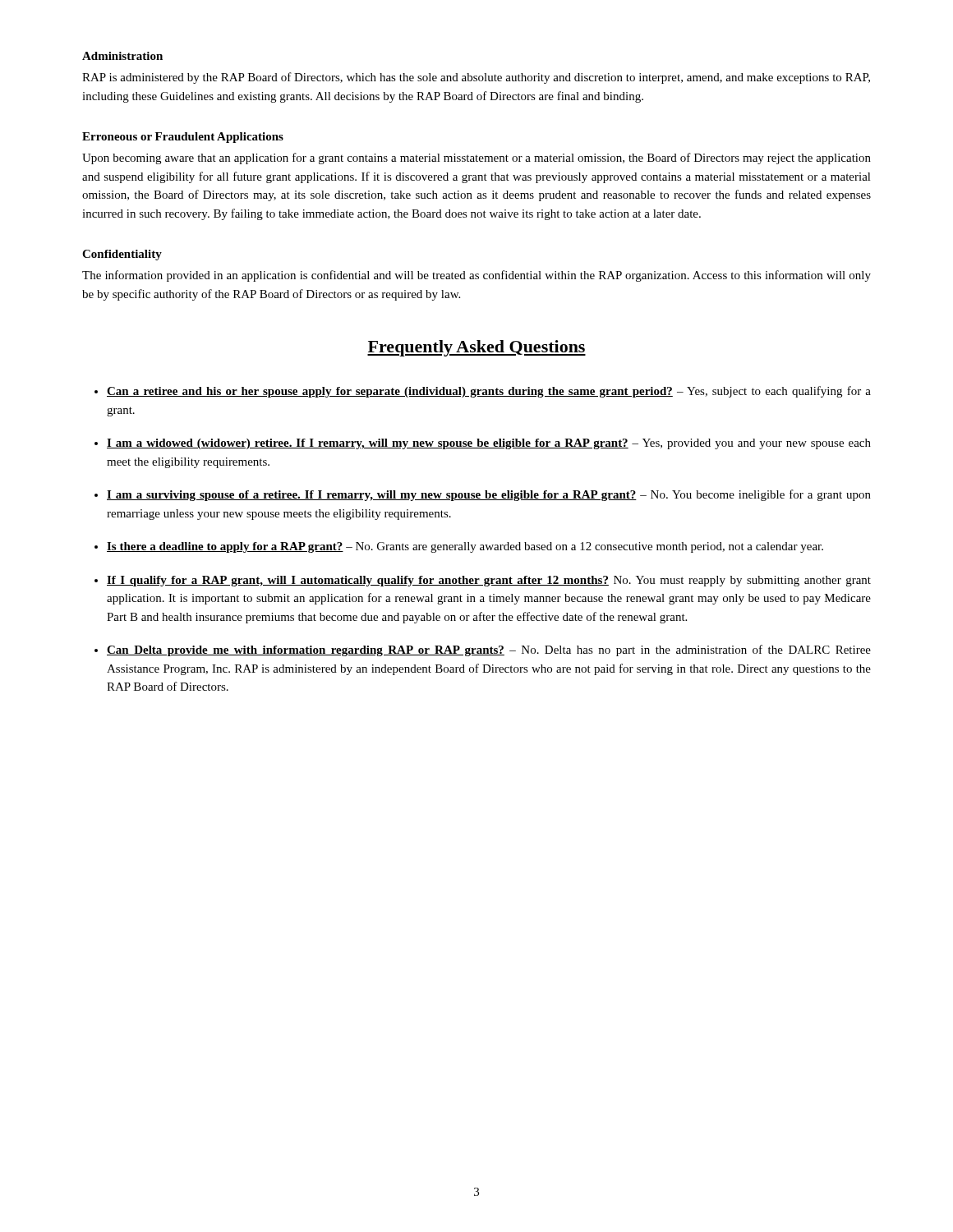
Task: Locate the passage starting "I am a widowed"
Action: pos(489,452)
